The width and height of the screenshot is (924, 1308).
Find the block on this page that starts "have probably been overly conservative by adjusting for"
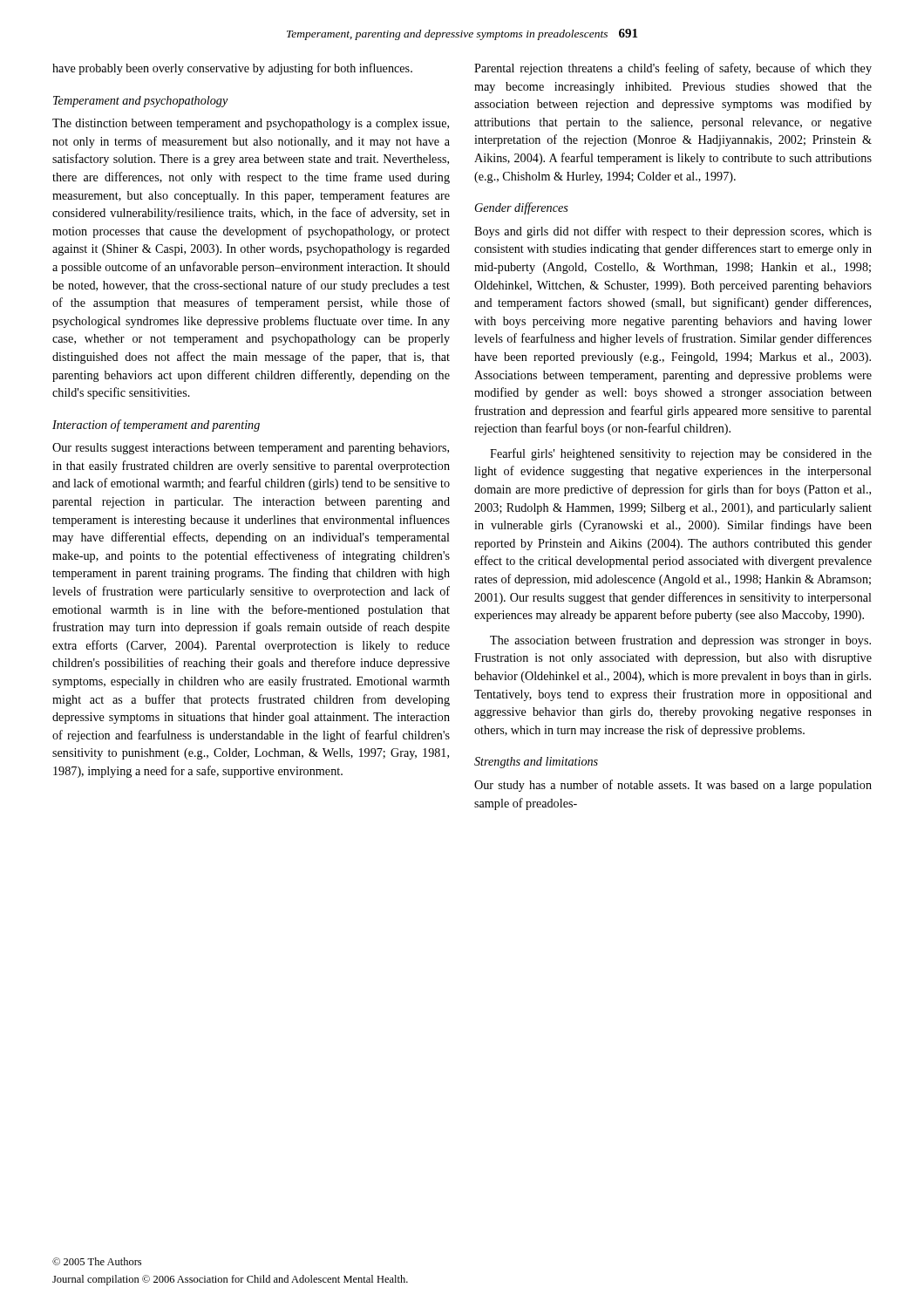pos(251,68)
